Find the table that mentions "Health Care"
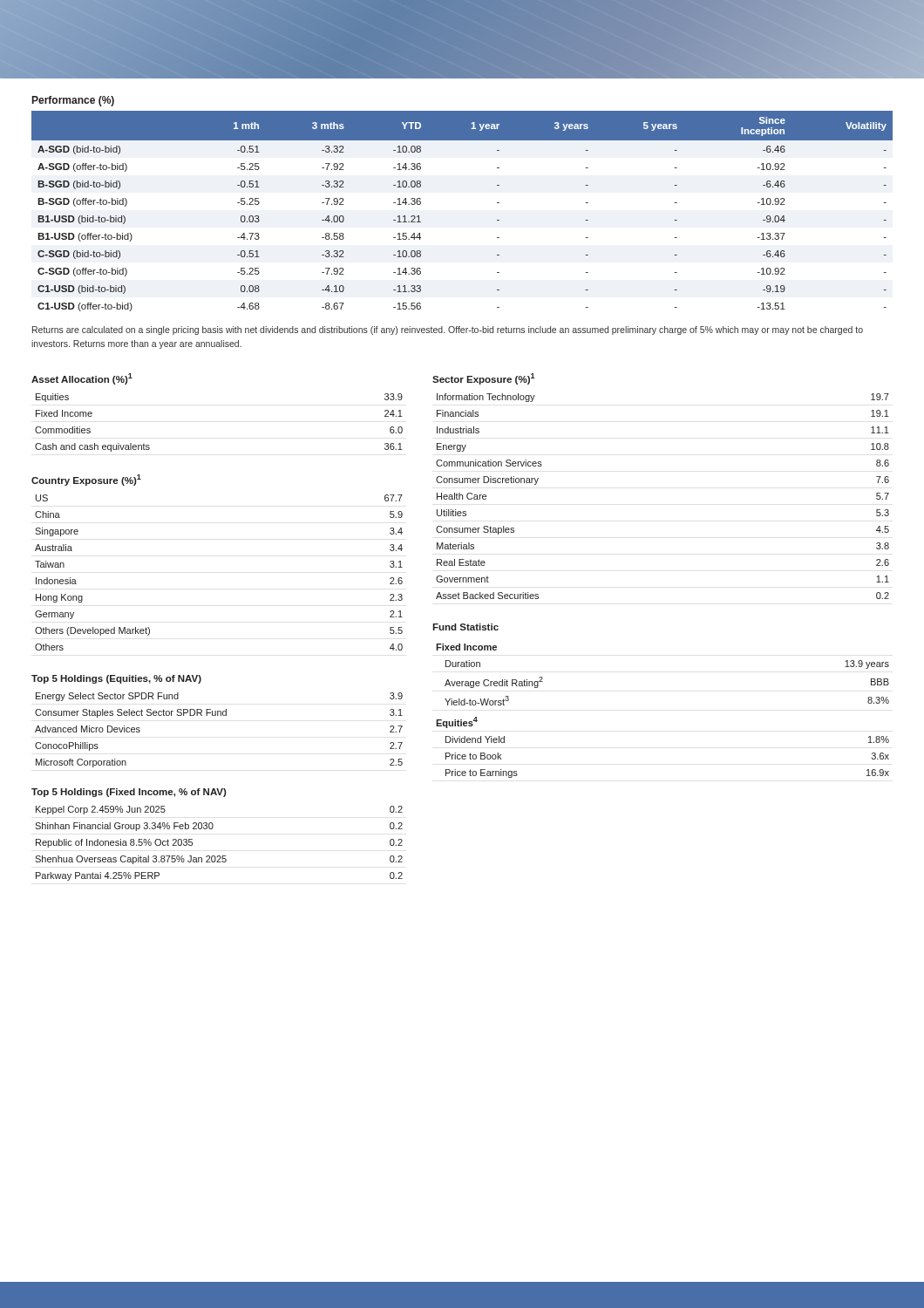Image resolution: width=924 pixels, height=1308 pixels. tap(662, 497)
